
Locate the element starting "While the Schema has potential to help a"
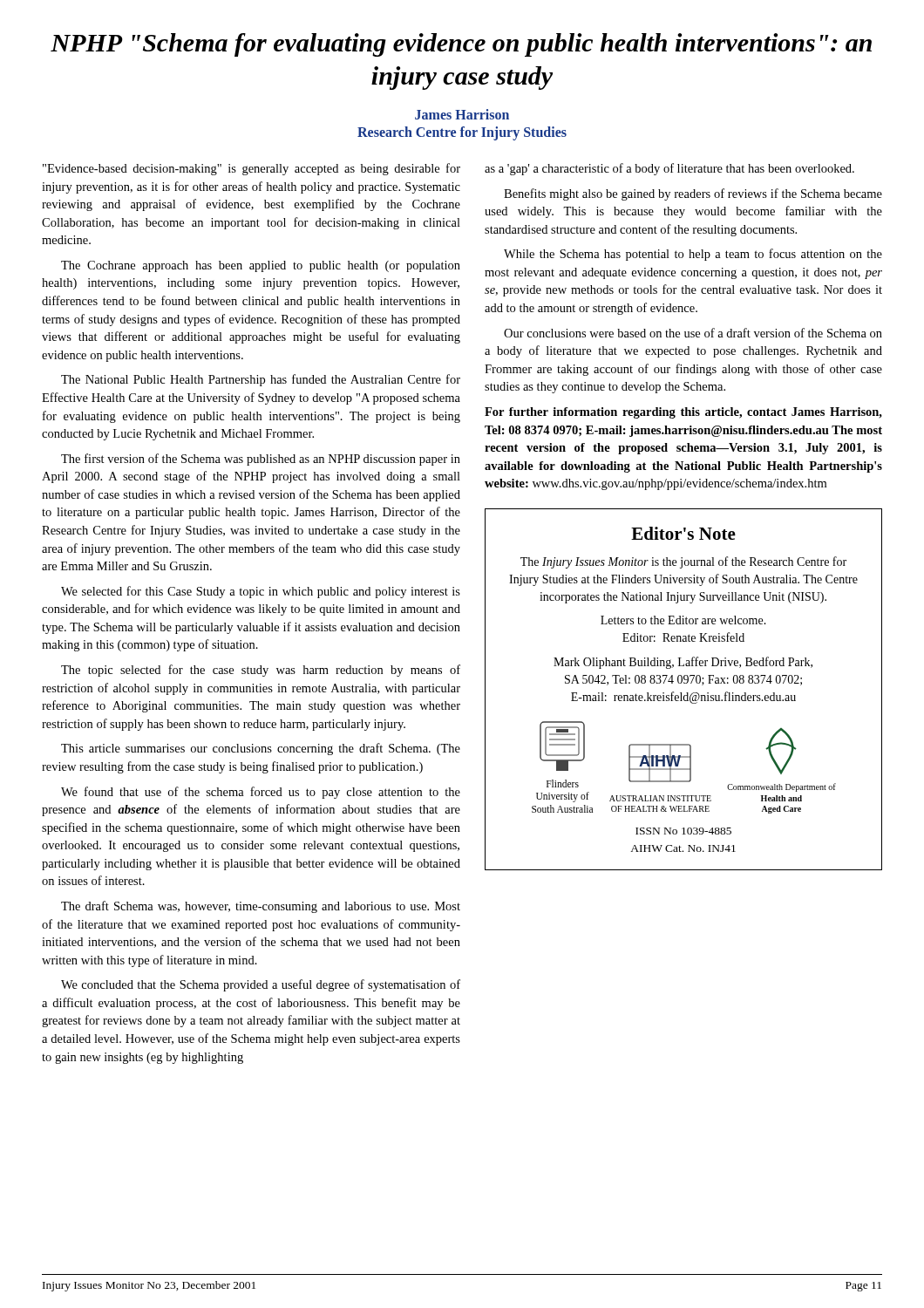pos(683,281)
